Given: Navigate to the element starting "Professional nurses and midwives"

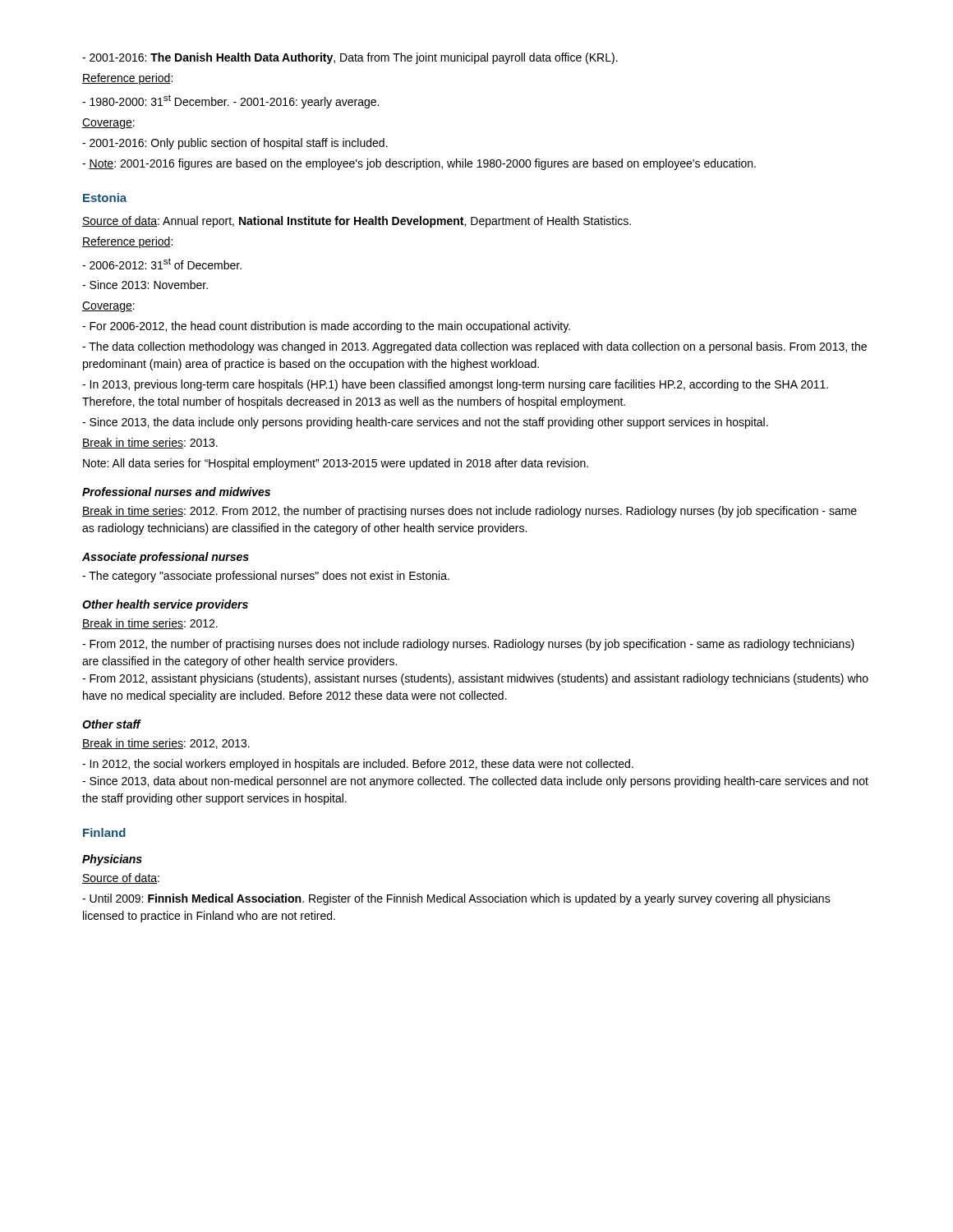Looking at the screenshot, I should coord(176,492).
